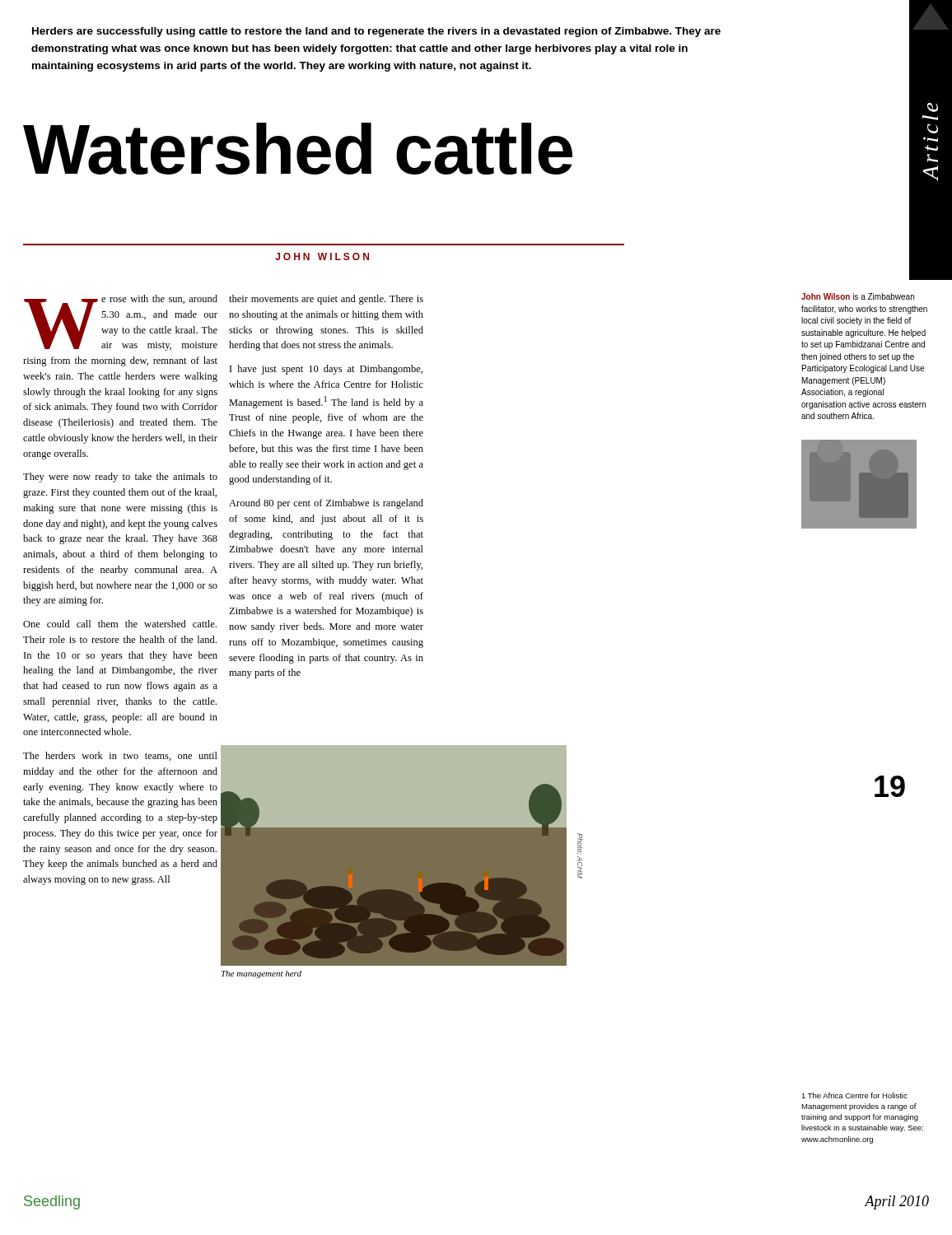This screenshot has height=1235, width=952.
Task: Find the text starting "their movements are"
Action: tap(326, 486)
